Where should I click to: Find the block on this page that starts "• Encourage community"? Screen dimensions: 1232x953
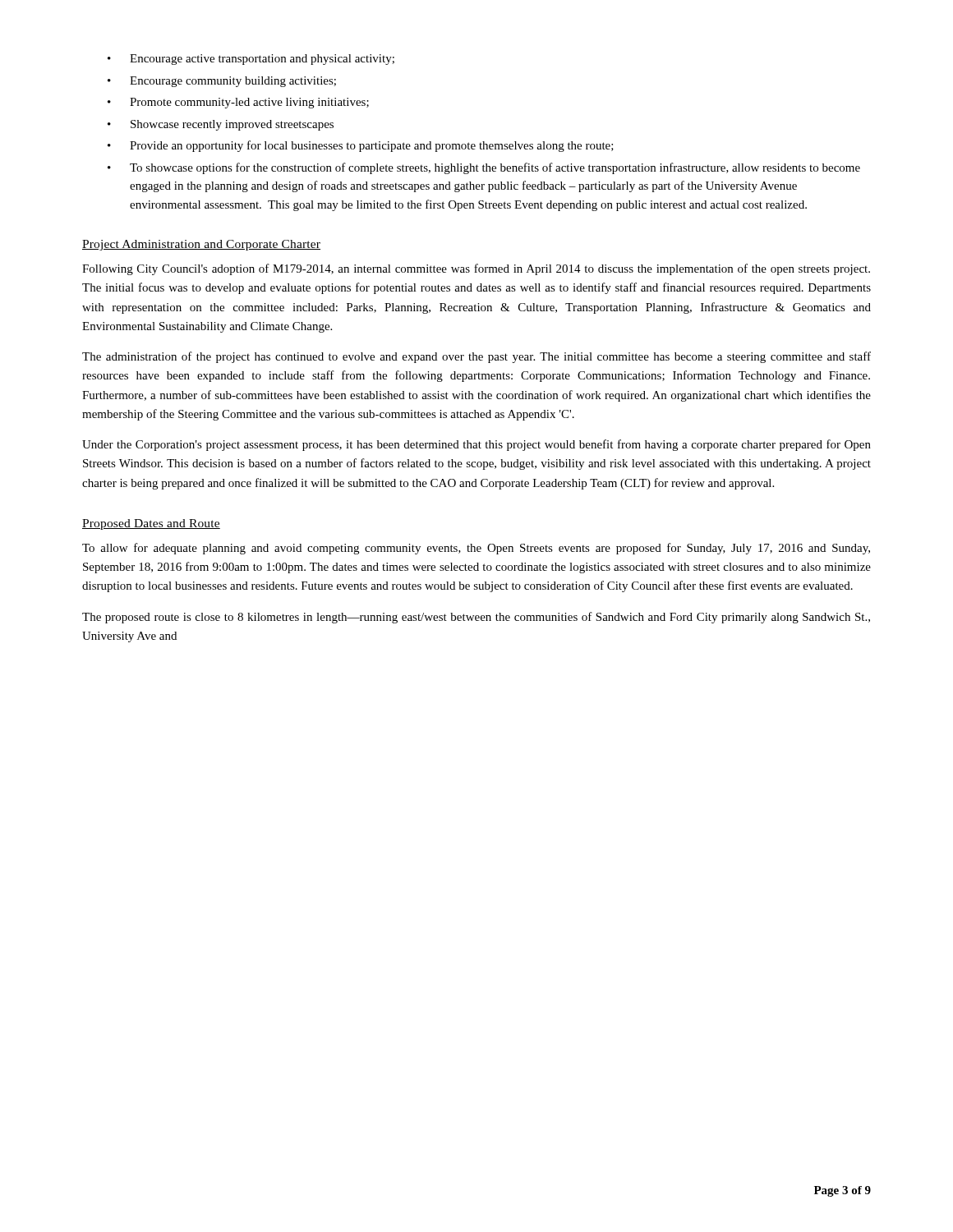click(222, 82)
